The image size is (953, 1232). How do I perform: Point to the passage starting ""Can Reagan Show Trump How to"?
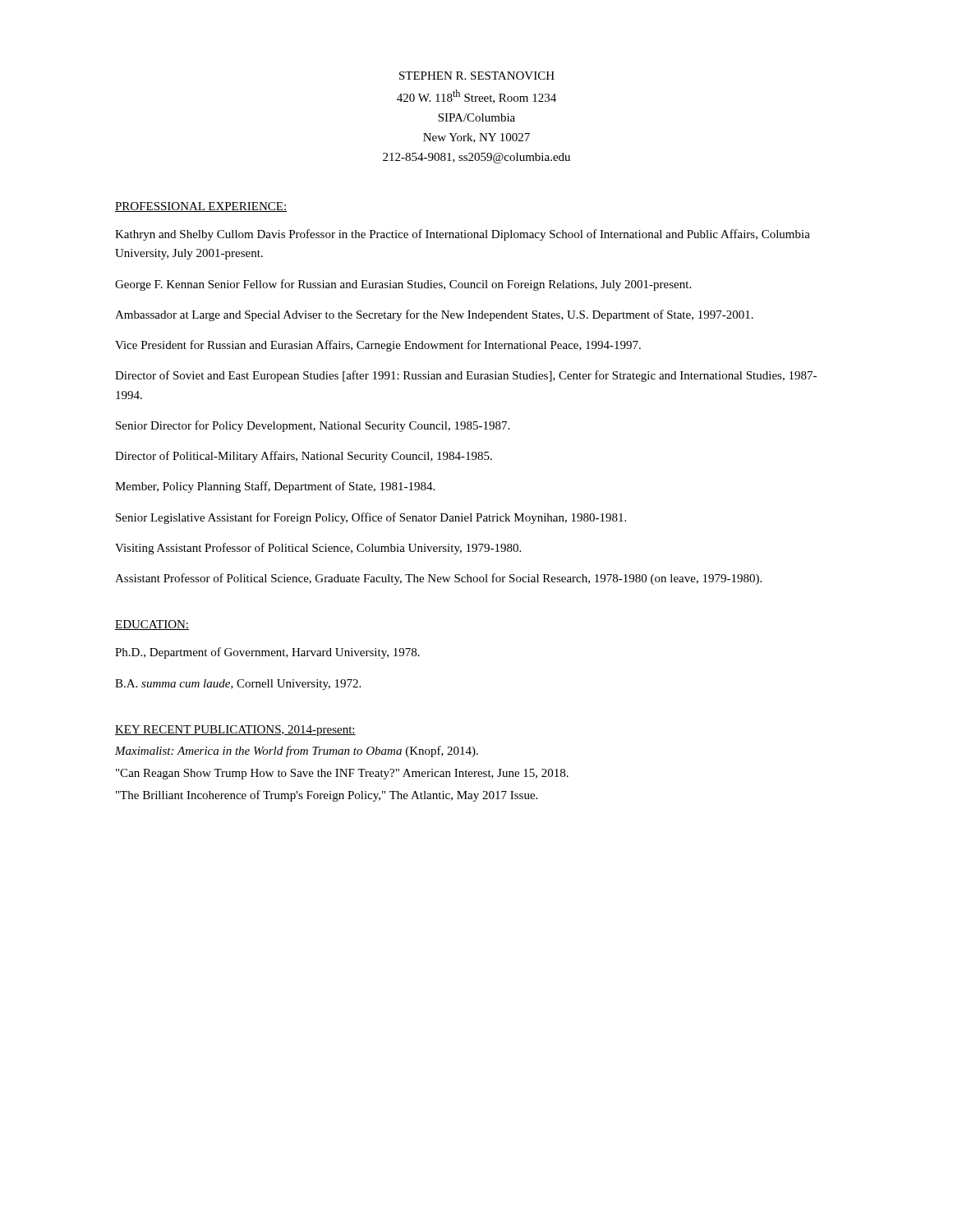pos(342,773)
